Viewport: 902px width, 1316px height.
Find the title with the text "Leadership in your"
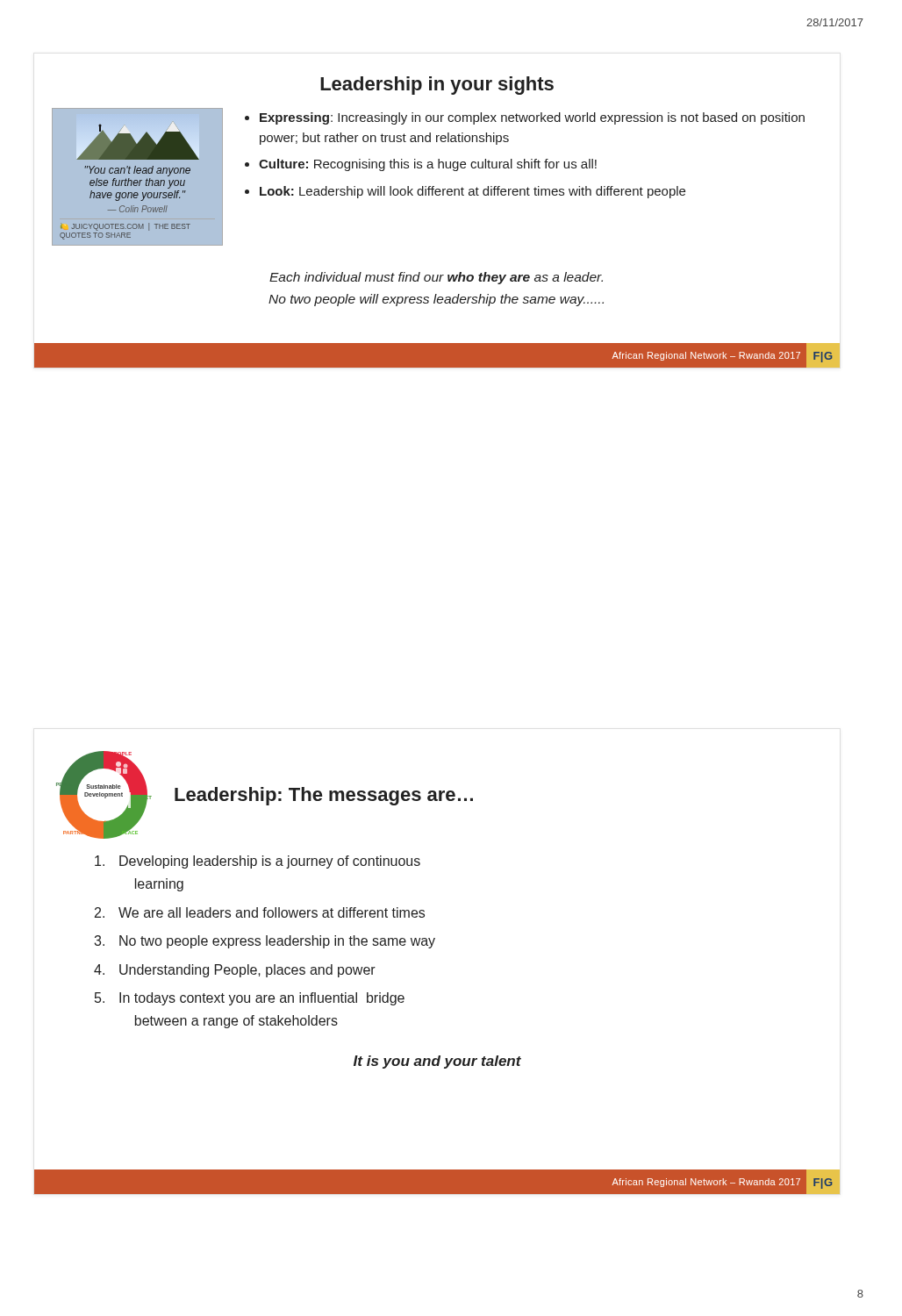point(437,84)
